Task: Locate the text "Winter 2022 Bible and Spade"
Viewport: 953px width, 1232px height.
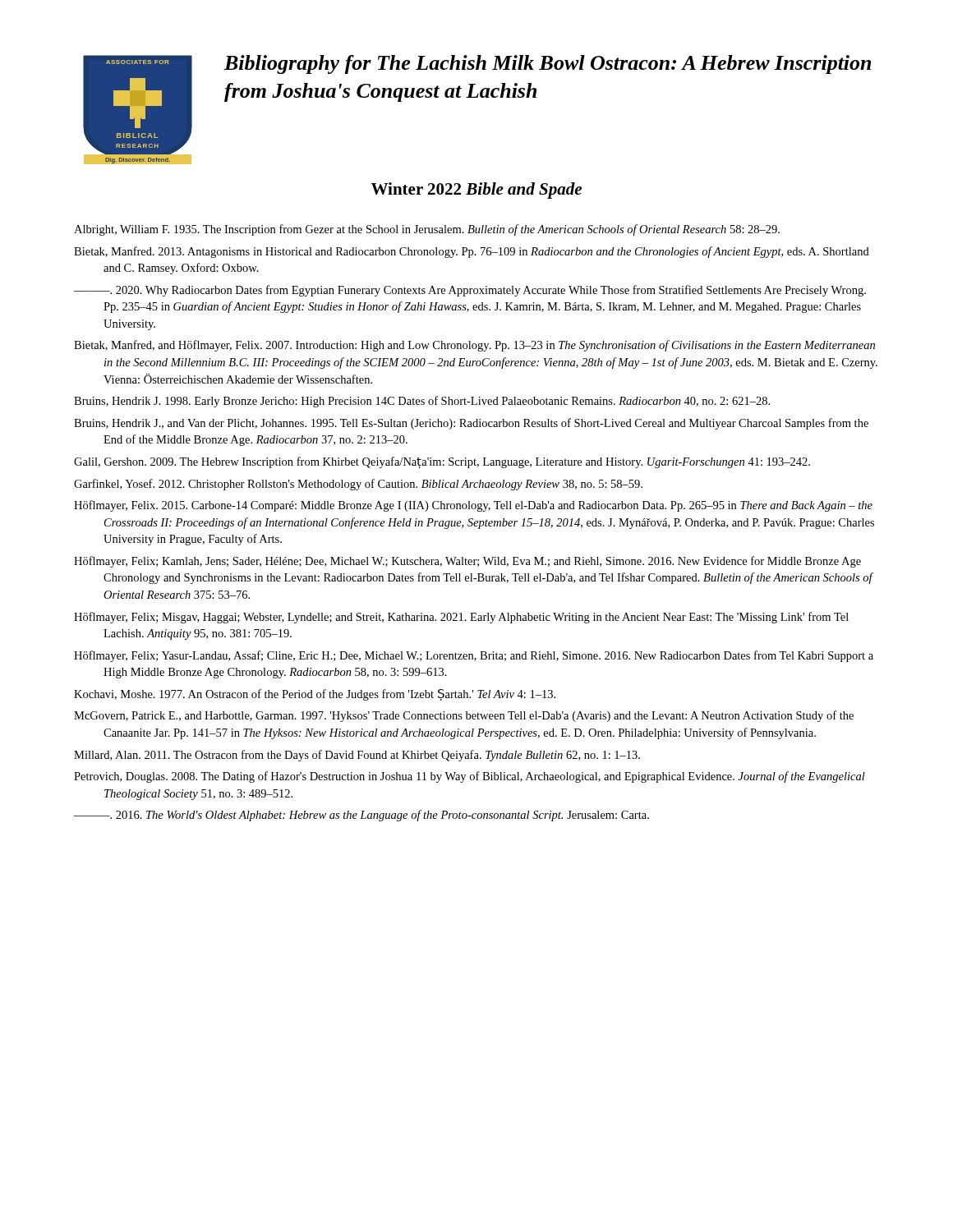Action: coord(476,189)
